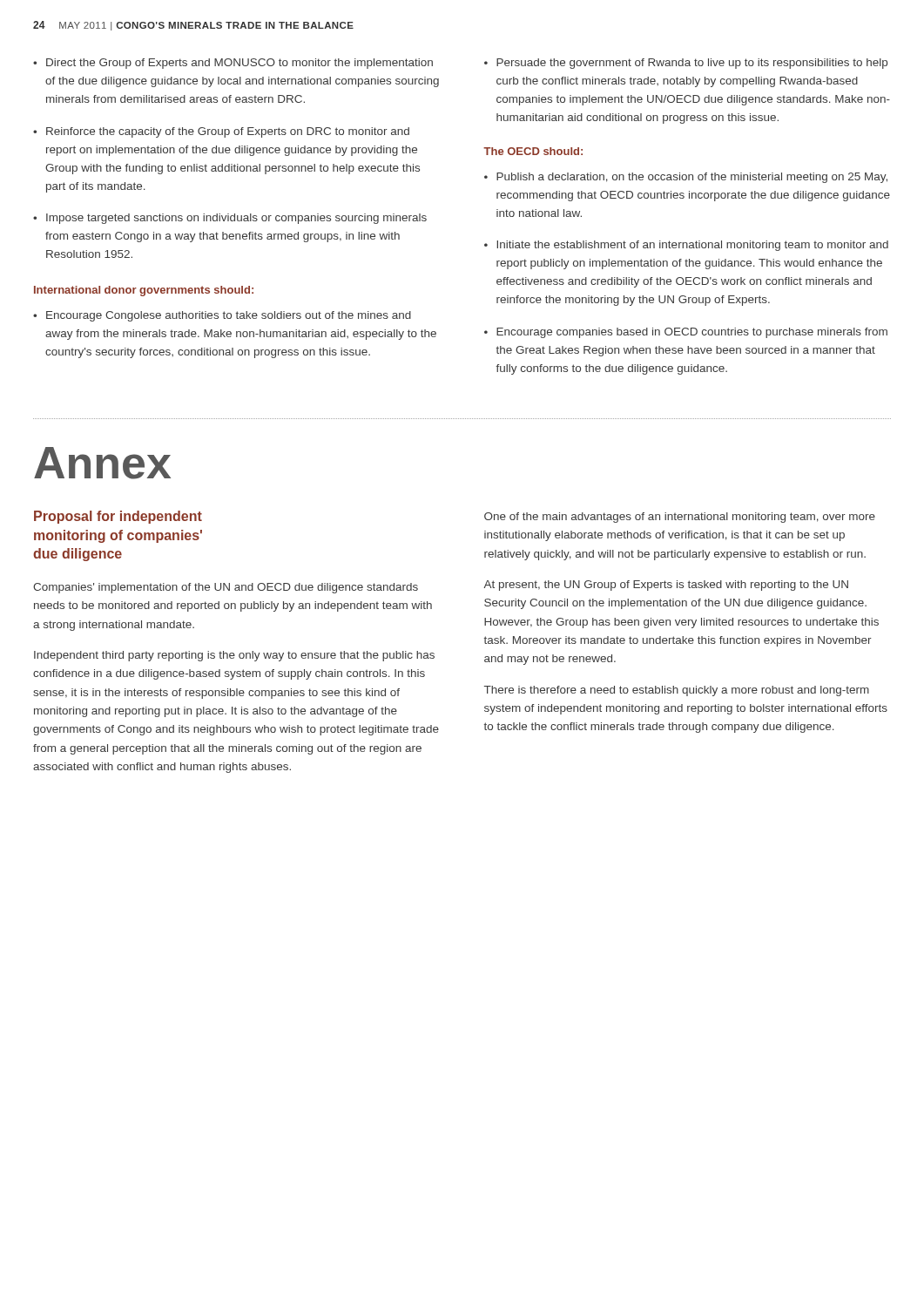The height and width of the screenshot is (1307, 924).
Task: Locate the block of text that opens with "Companies' implementation of the UN"
Action: 233,605
